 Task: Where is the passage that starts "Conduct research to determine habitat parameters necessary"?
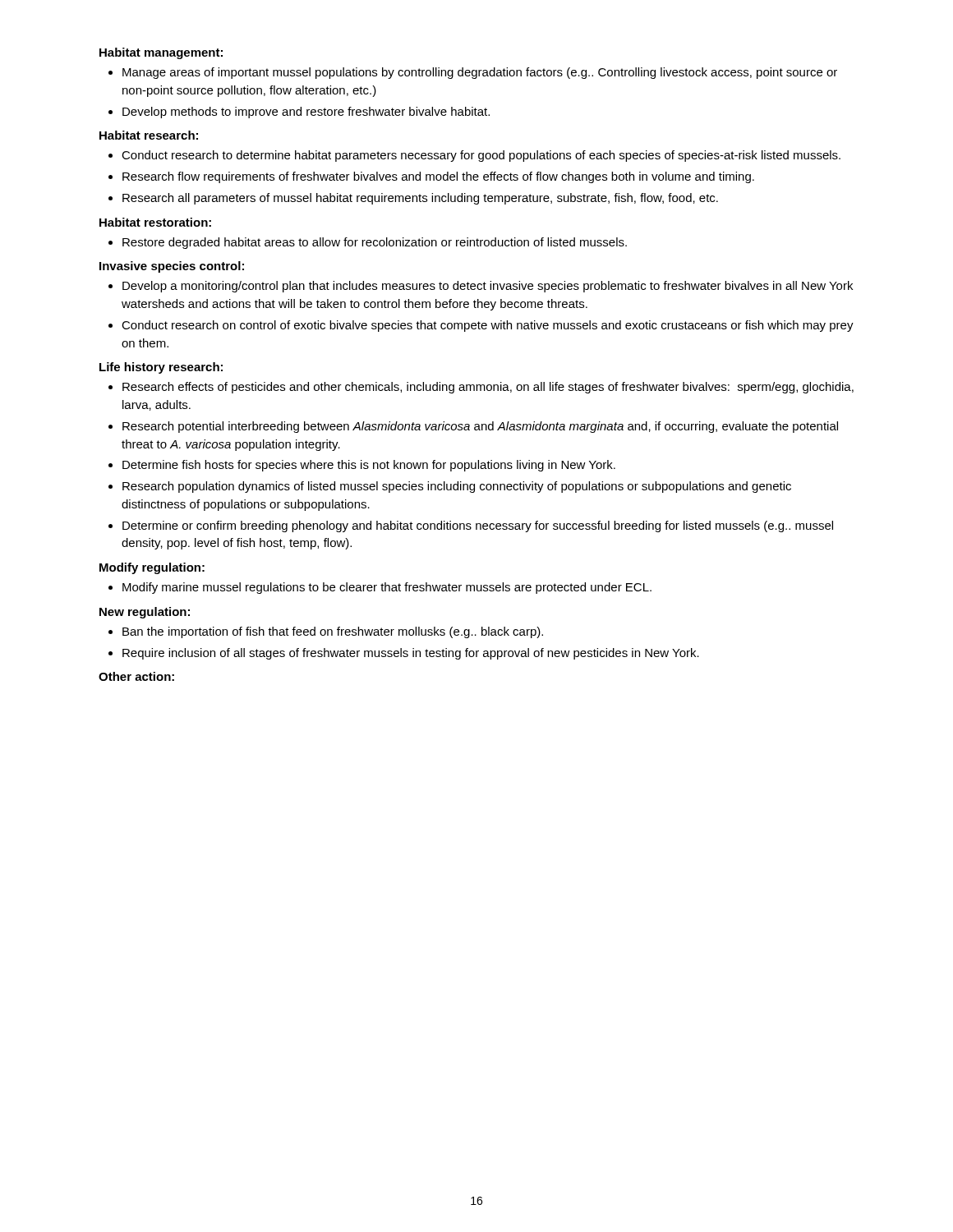(x=482, y=155)
